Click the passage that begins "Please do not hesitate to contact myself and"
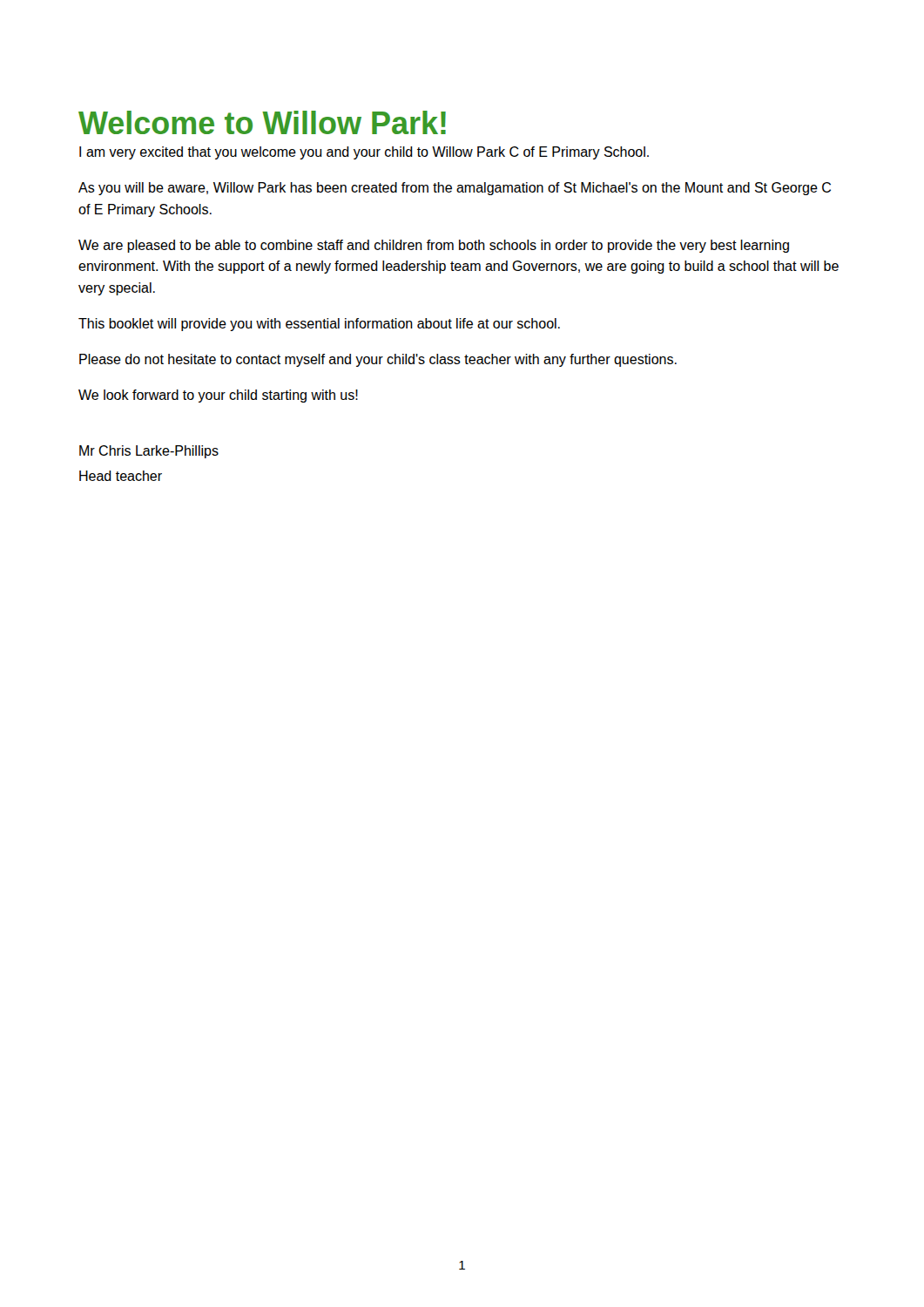 click(x=378, y=359)
